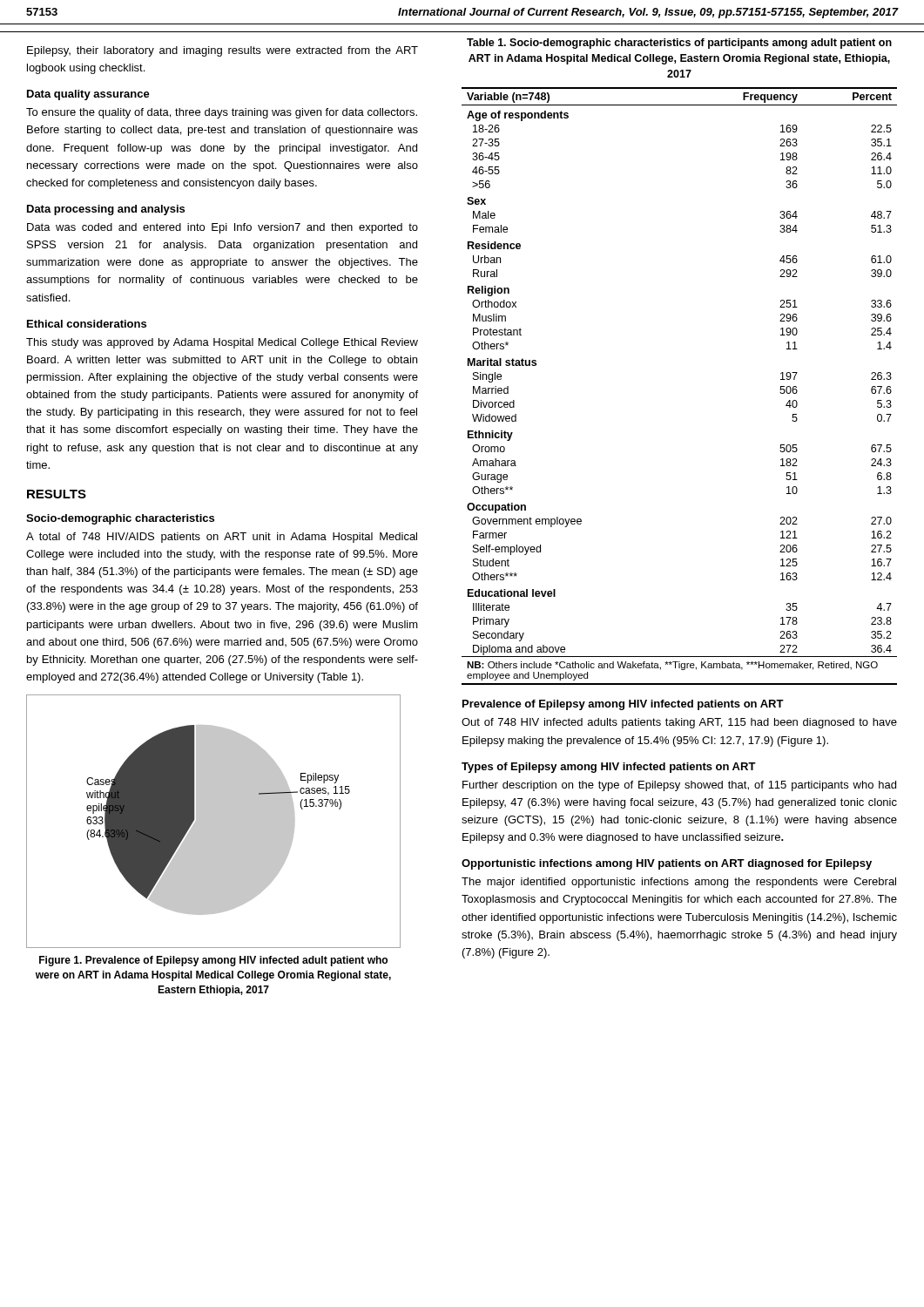Navigate to the element starting "Prevalence of Epilepsy among HIV infected"
The width and height of the screenshot is (924, 1307).
pos(622,704)
